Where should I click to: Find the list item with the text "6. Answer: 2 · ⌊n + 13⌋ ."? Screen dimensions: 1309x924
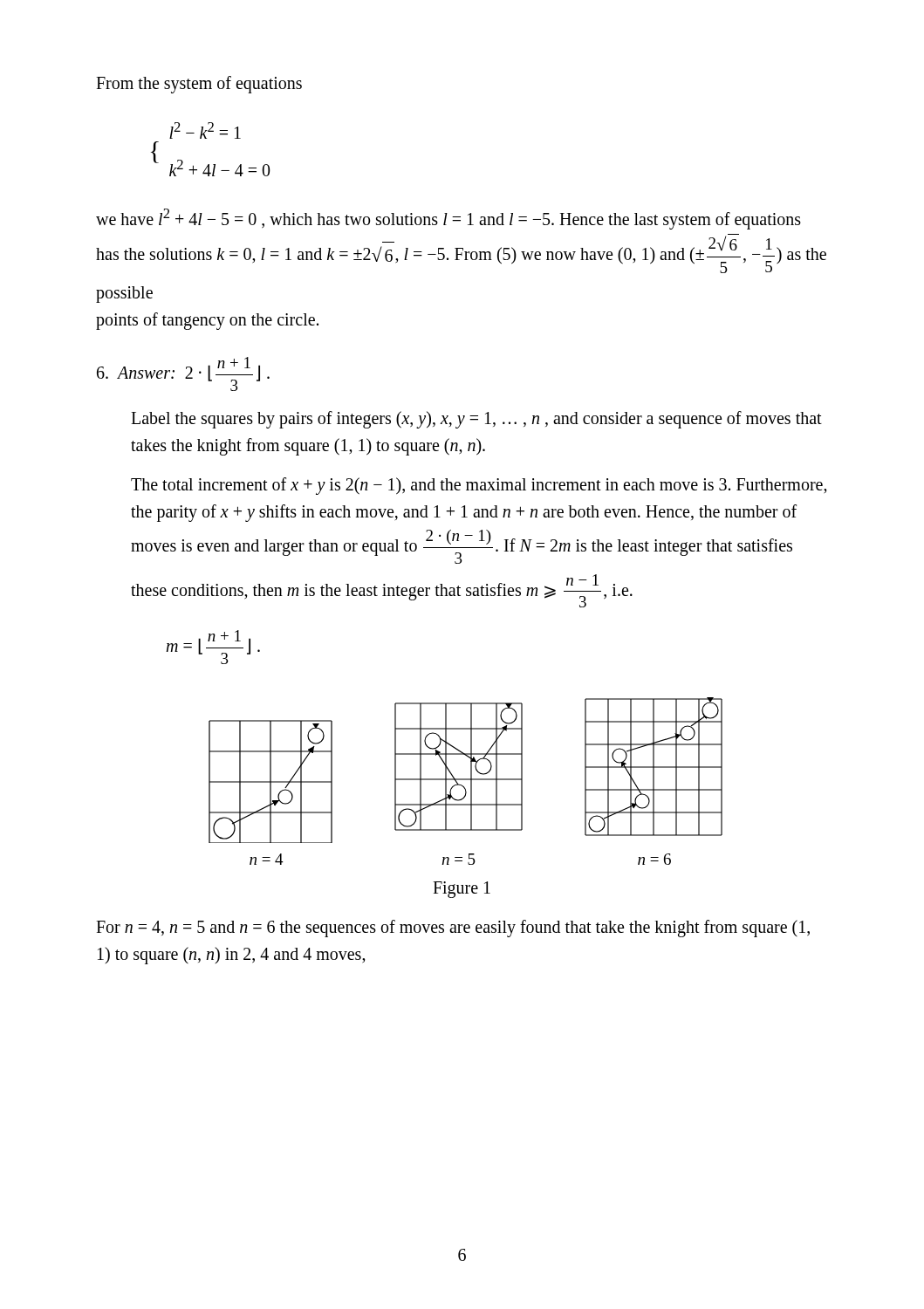point(183,374)
